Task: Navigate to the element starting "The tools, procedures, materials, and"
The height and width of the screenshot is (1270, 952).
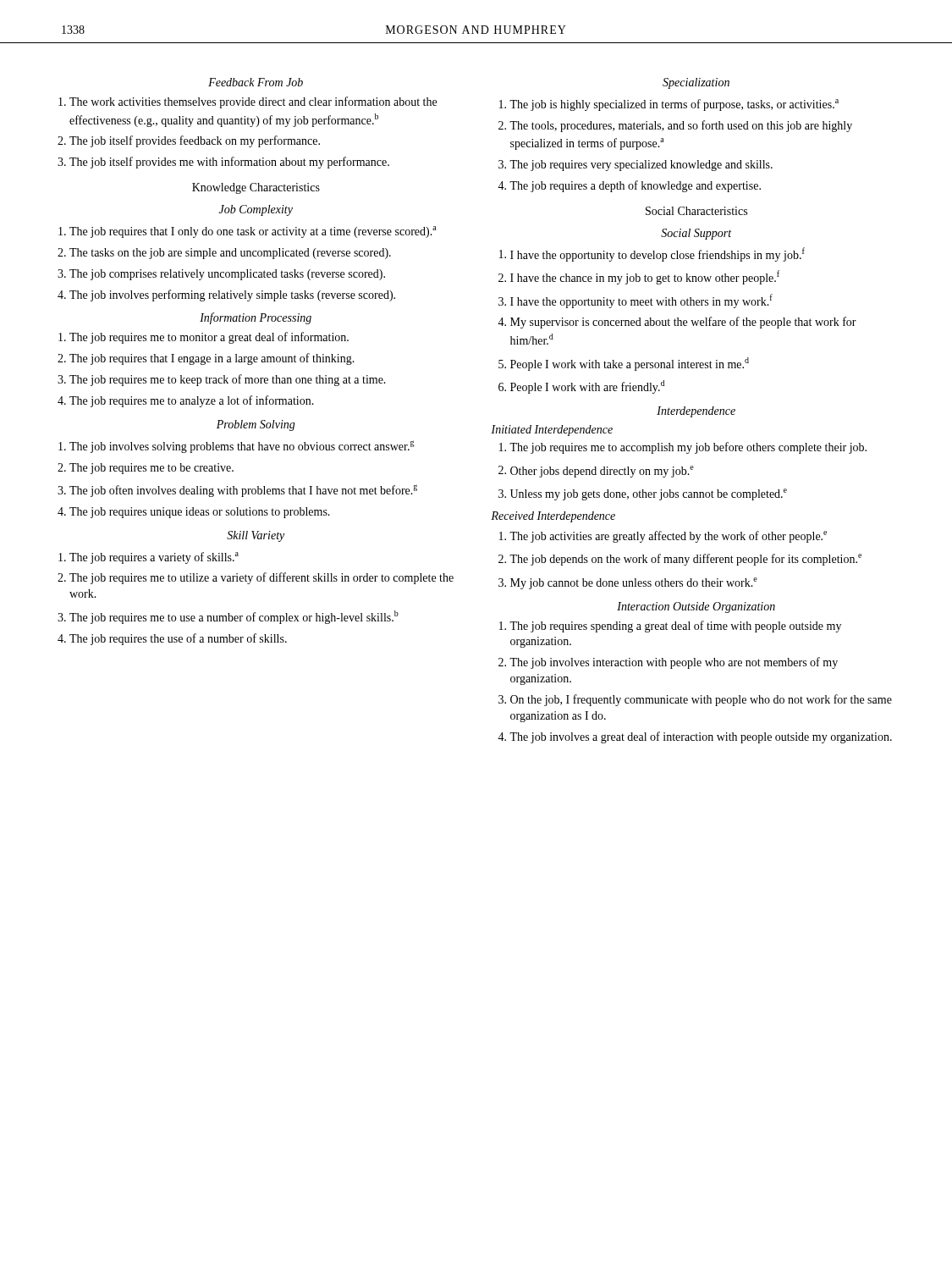Action: click(x=696, y=135)
